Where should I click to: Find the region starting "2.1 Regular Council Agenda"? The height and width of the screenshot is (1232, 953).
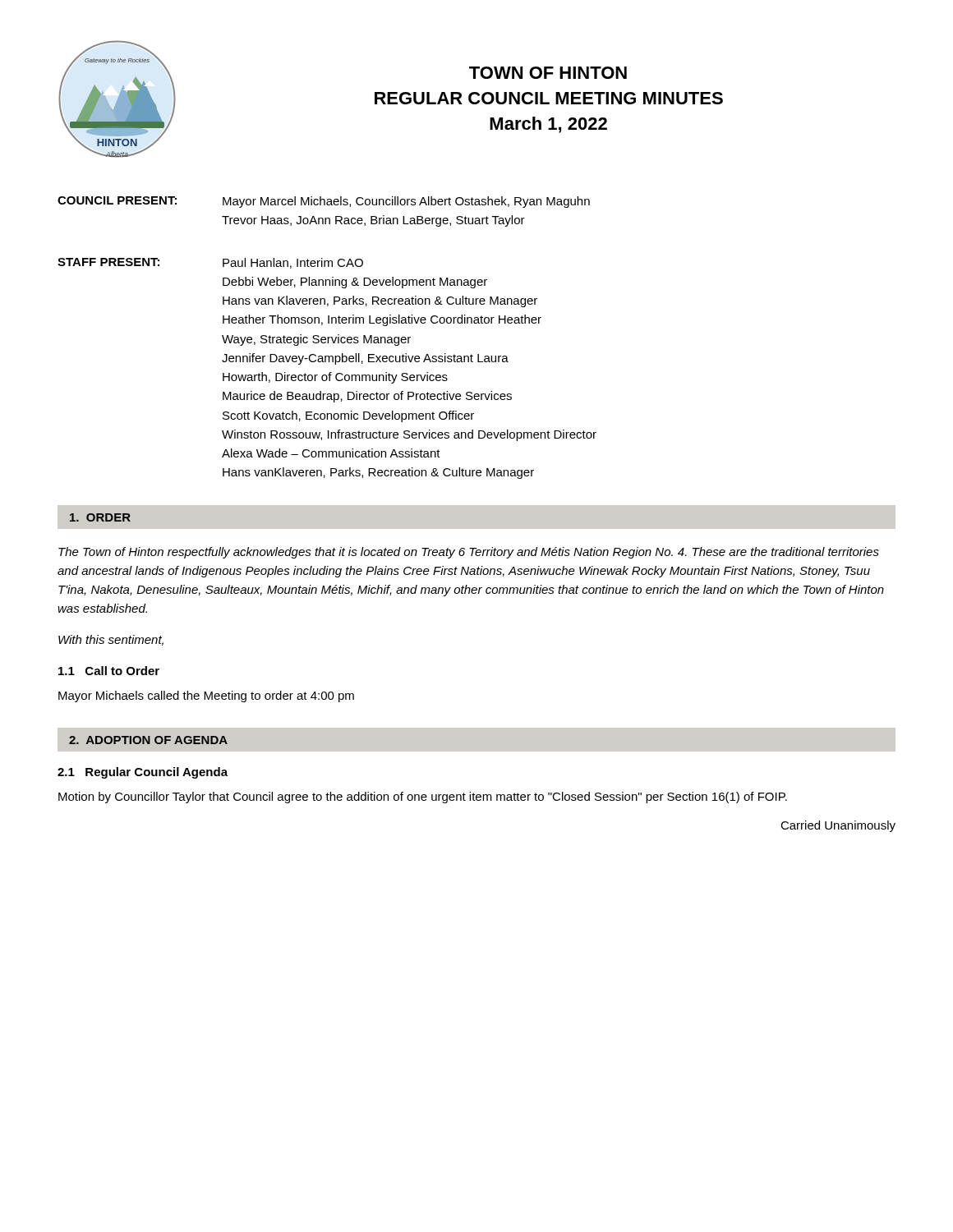143,772
